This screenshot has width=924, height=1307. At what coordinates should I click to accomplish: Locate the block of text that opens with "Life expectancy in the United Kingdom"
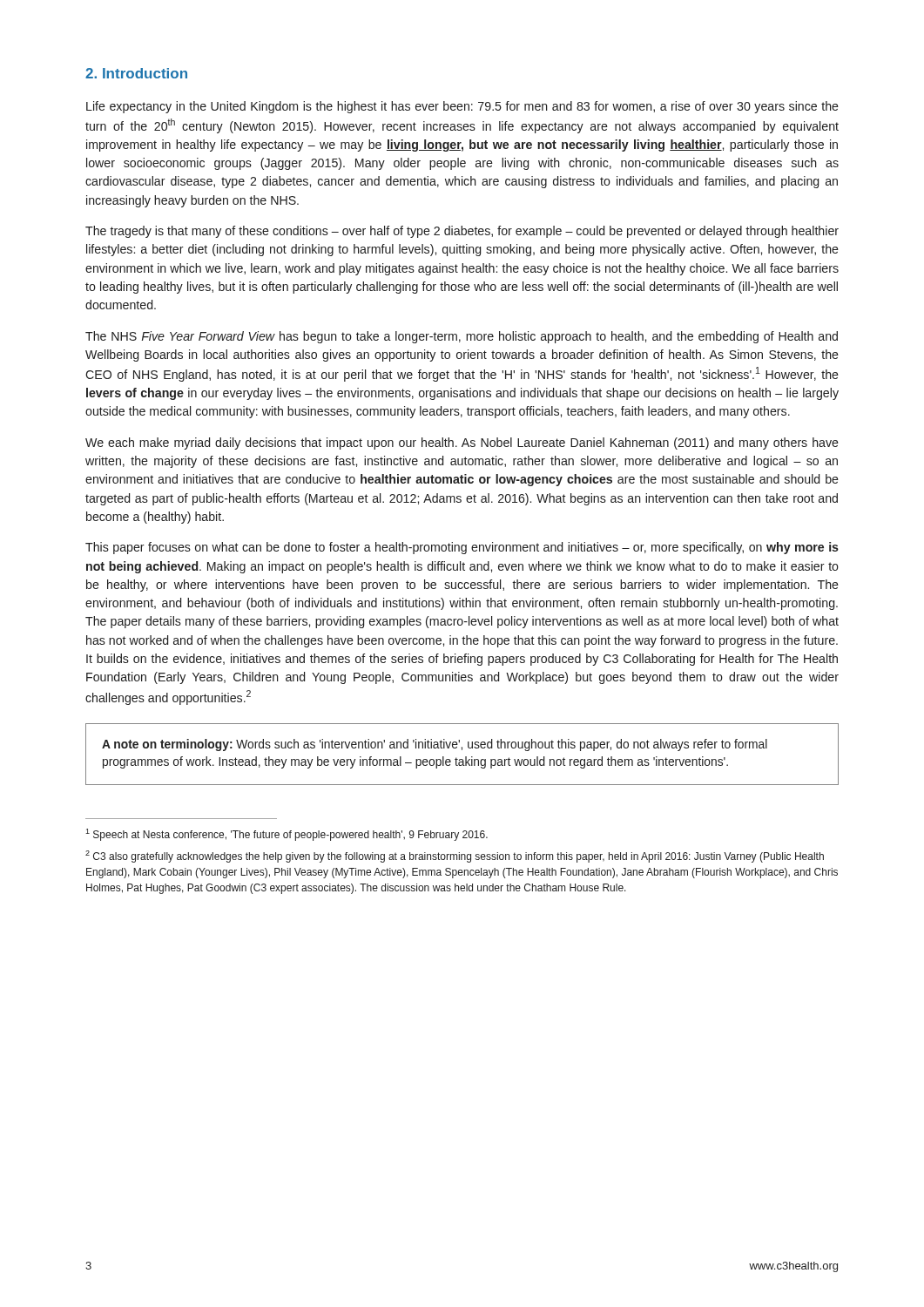pos(462,153)
